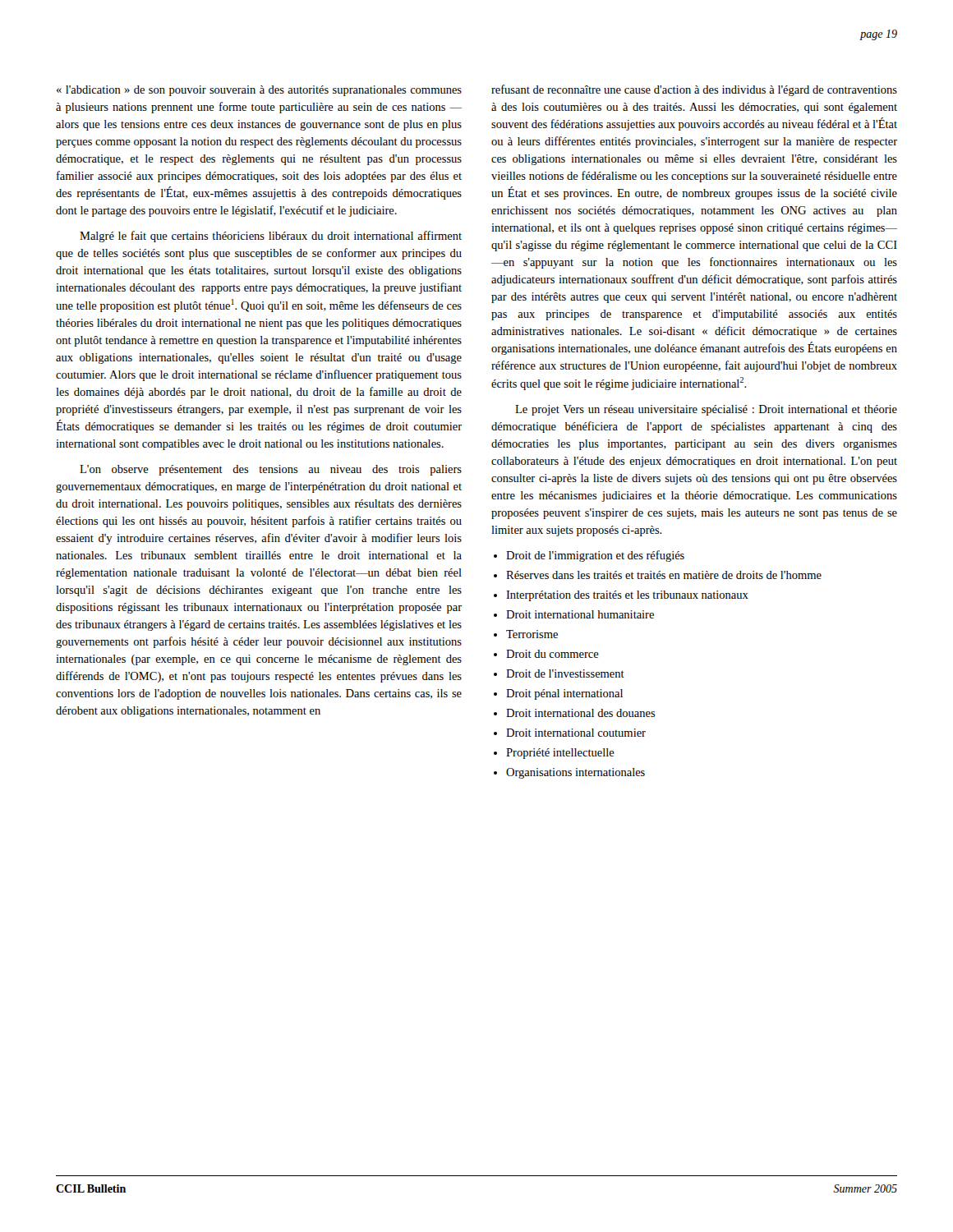Navigate to the block starting "Le projet Vers un"
Image resolution: width=953 pixels, height=1232 pixels.
coord(694,470)
